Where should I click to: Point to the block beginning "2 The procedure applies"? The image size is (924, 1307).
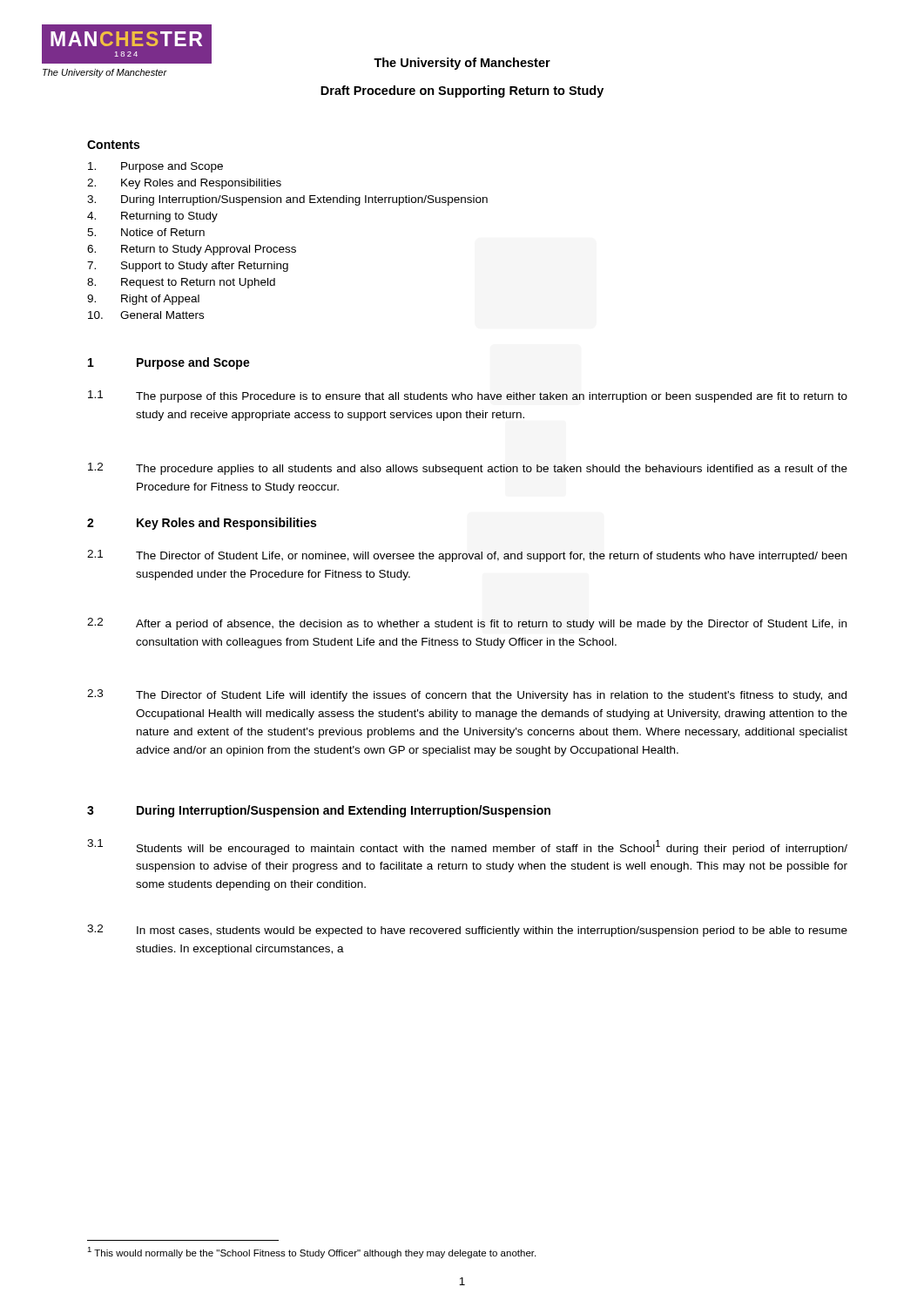(x=467, y=478)
